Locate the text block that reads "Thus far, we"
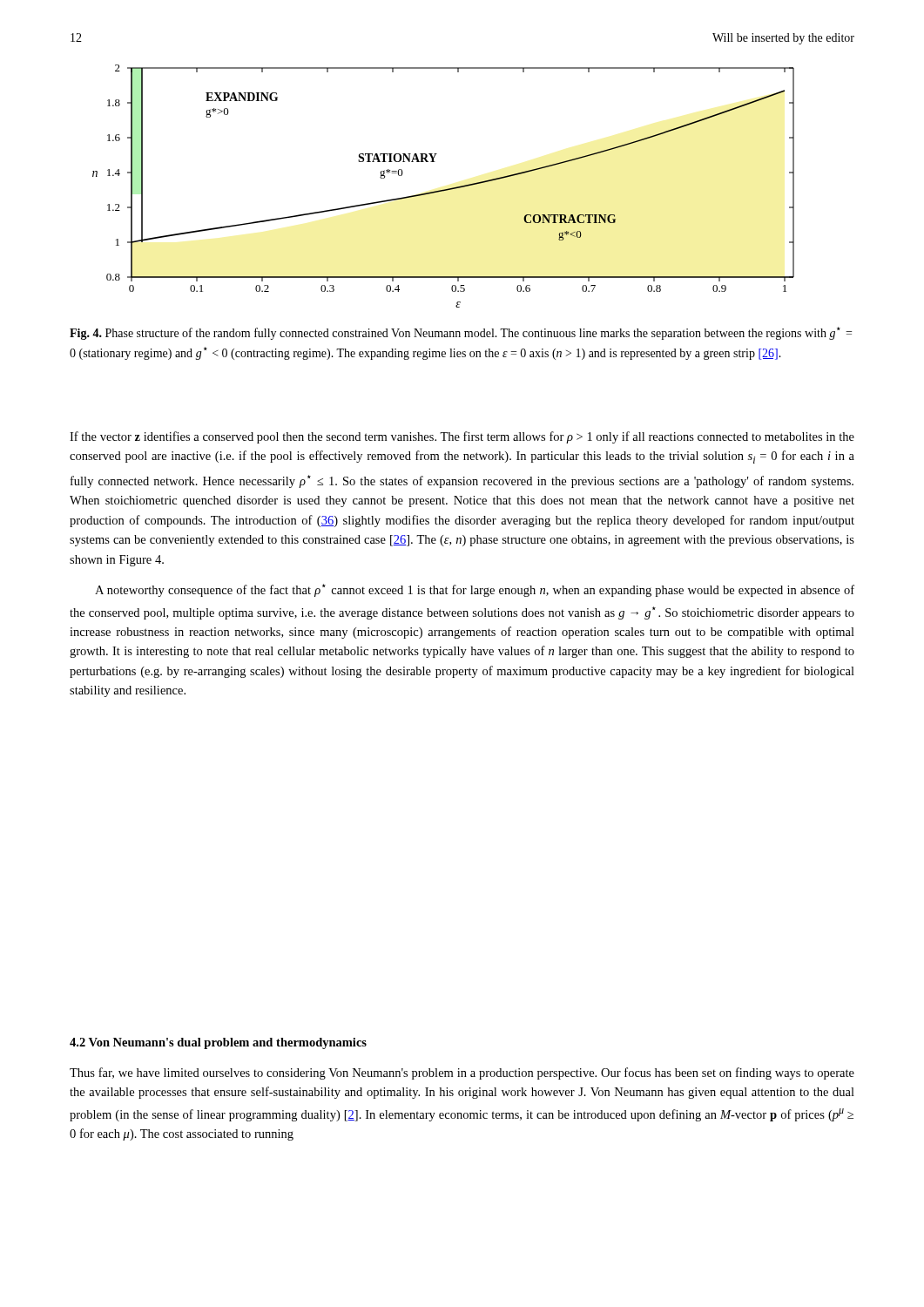924x1307 pixels. [x=462, y=1103]
